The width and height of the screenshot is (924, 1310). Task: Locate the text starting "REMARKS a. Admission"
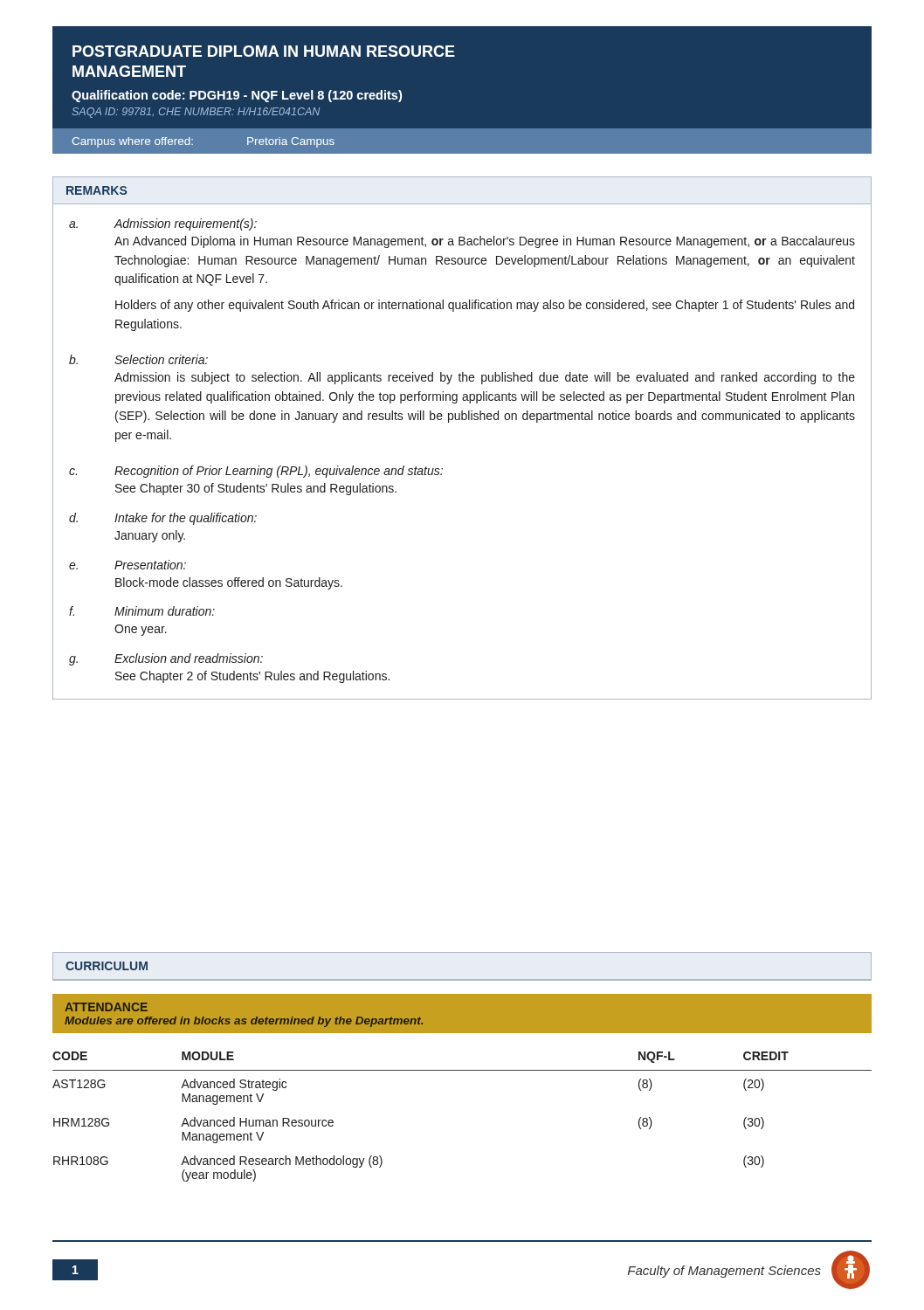click(97, 190)
